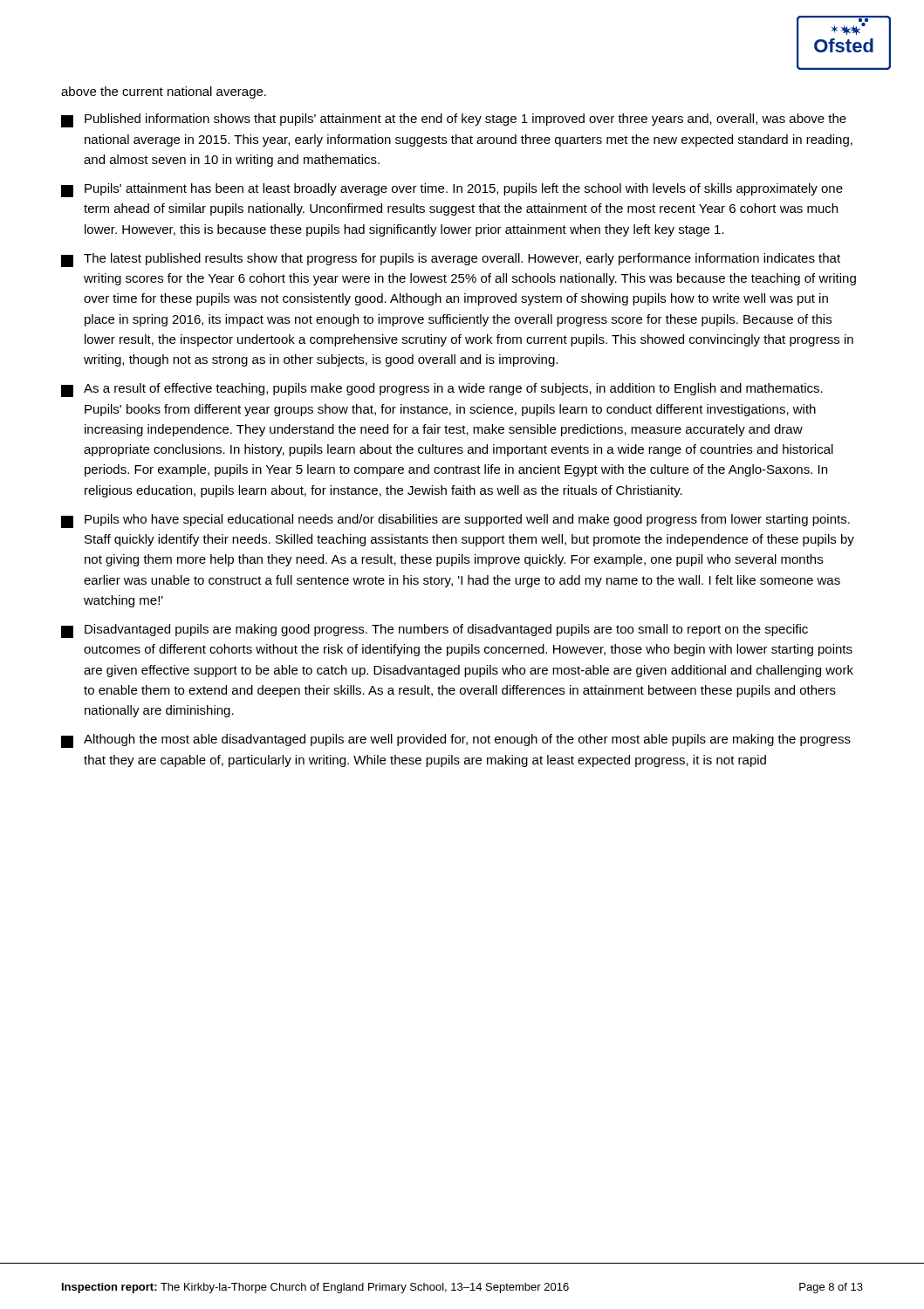The width and height of the screenshot is (924, 1309).
Task: Locate the block of text that opens with "Pupils' attainment has been at"
Action: coord(462,208)
